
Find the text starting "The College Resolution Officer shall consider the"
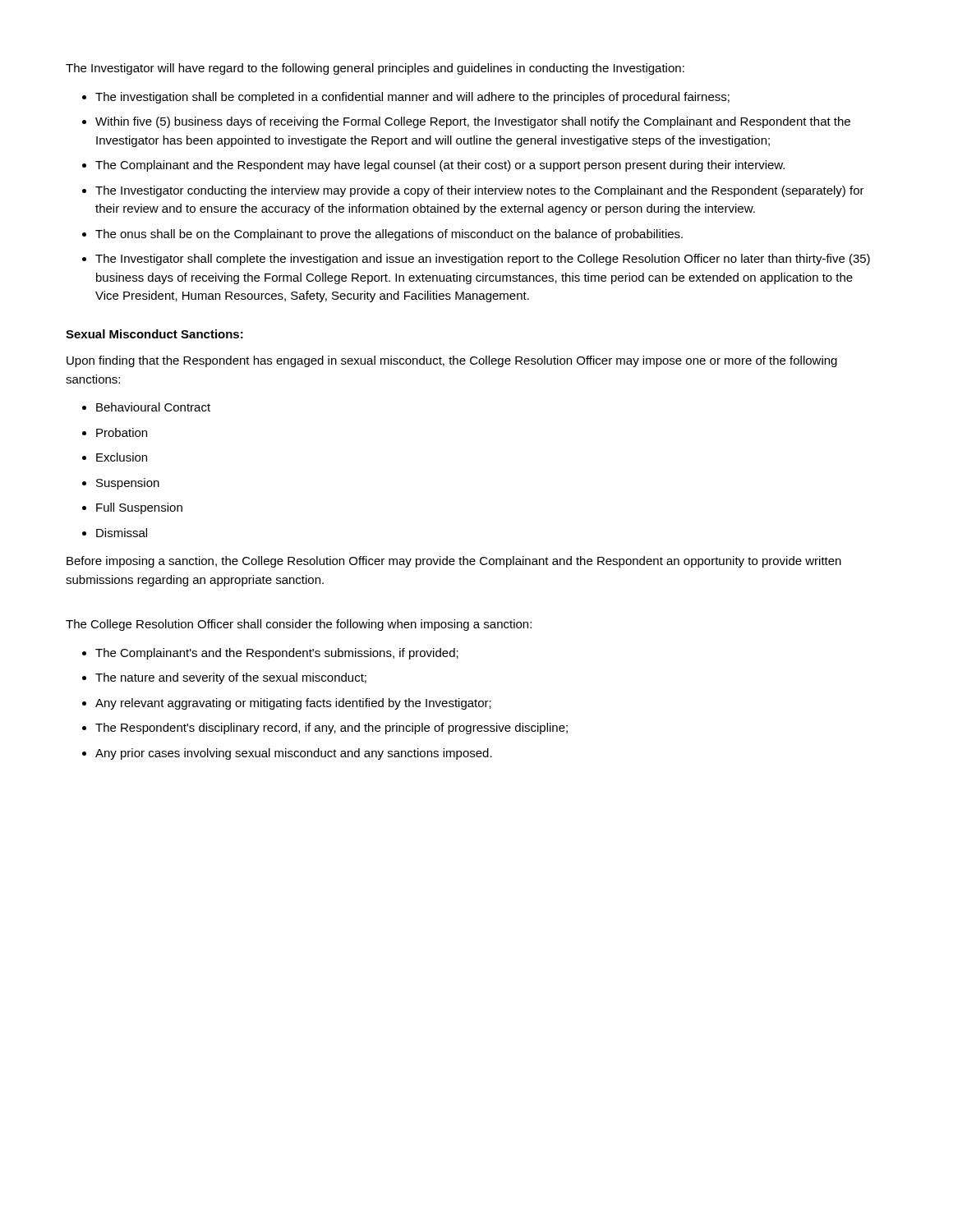pyautogui.click(x=299, y=624)
